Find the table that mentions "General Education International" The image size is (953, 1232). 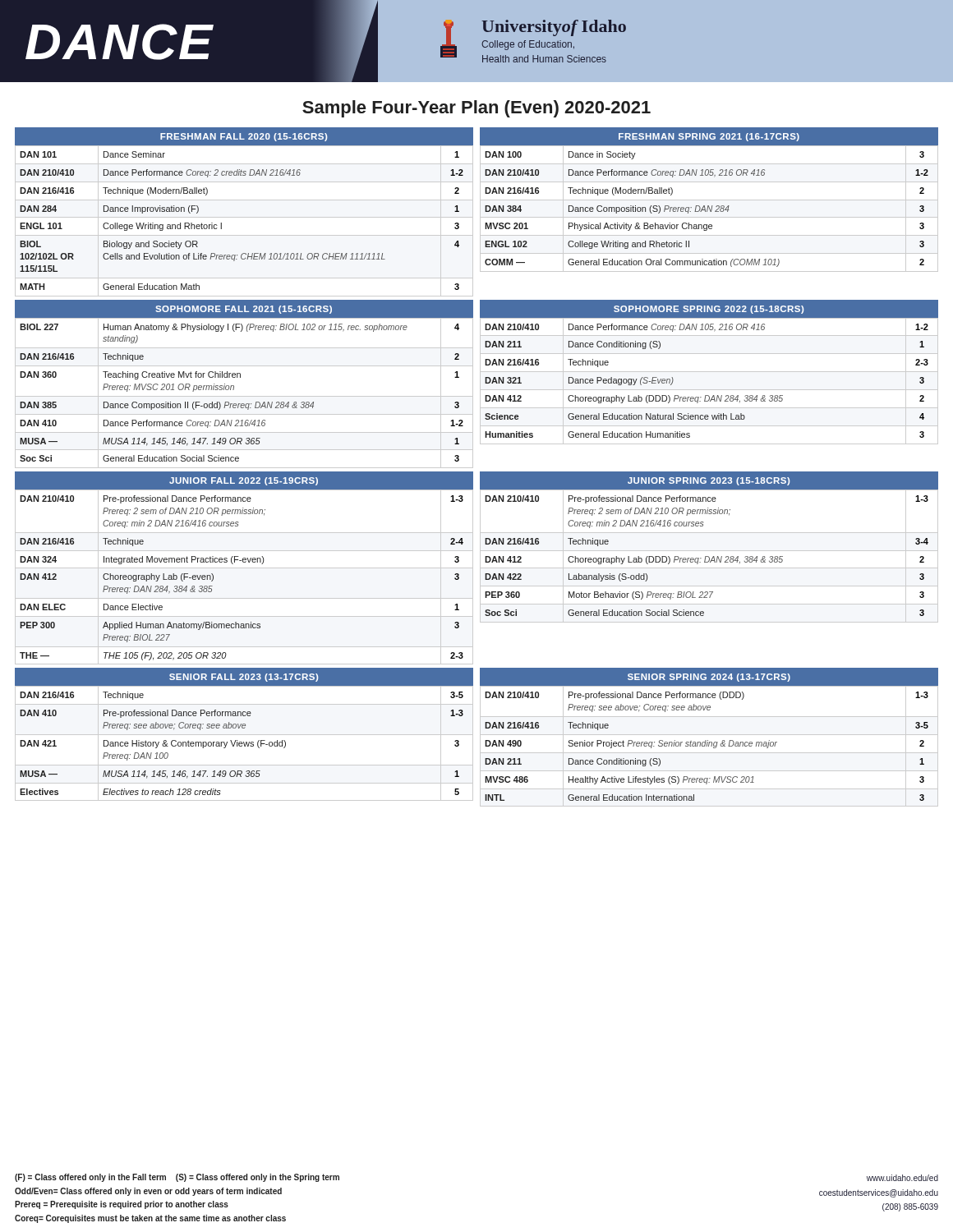point(709,737)
